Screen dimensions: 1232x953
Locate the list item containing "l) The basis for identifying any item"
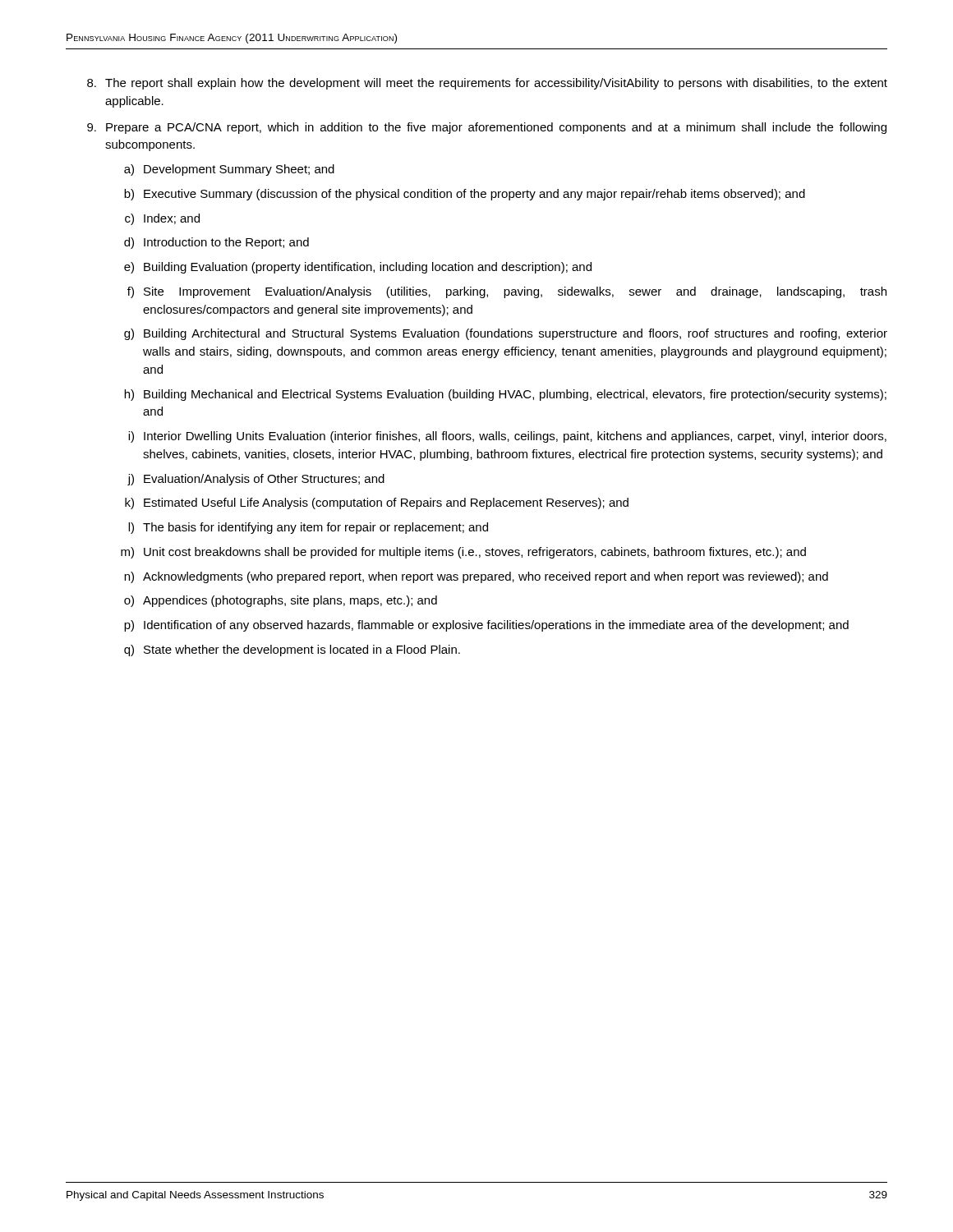coord(496,527)
